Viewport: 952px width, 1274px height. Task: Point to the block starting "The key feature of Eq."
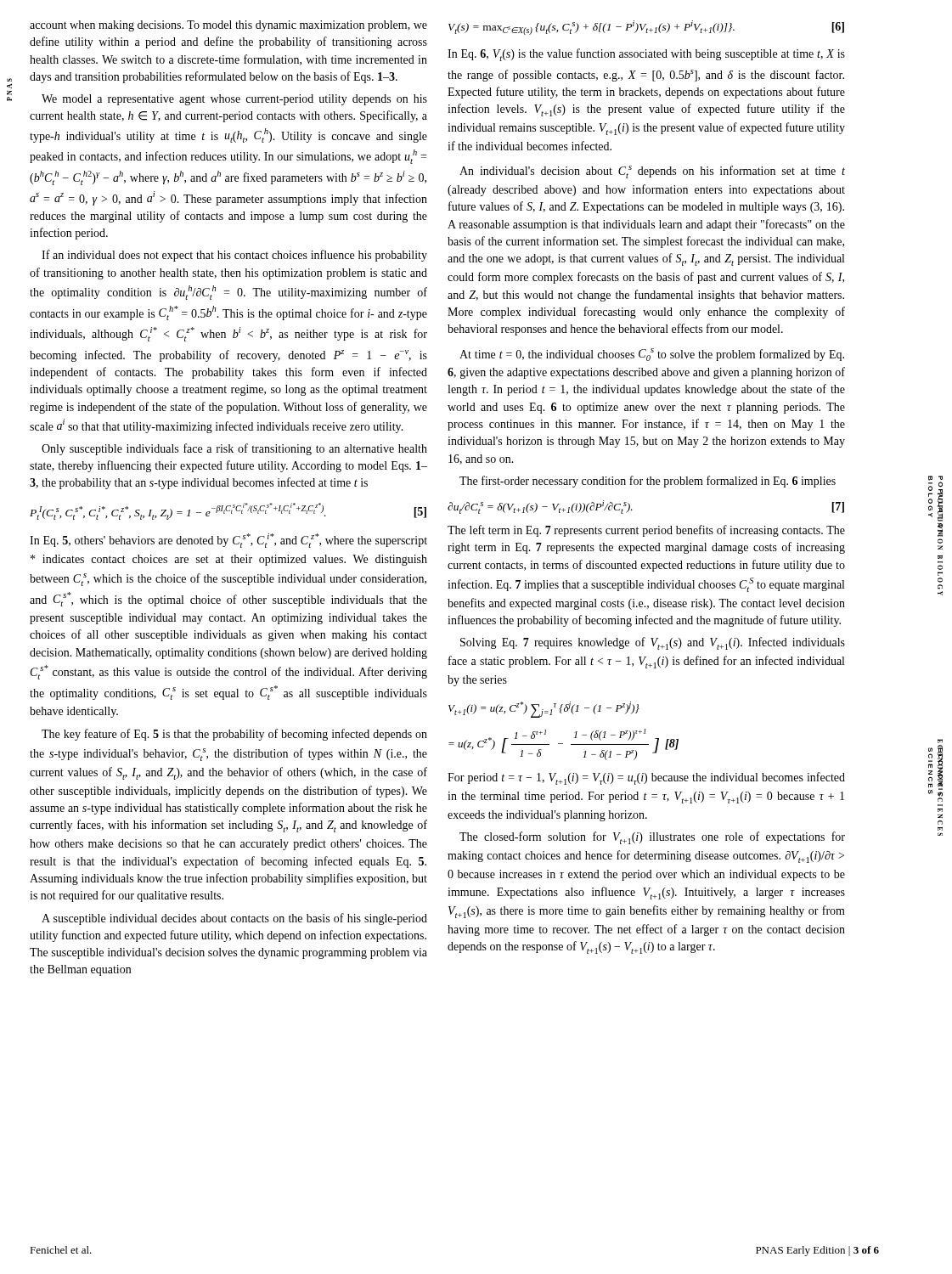point(228,815)
